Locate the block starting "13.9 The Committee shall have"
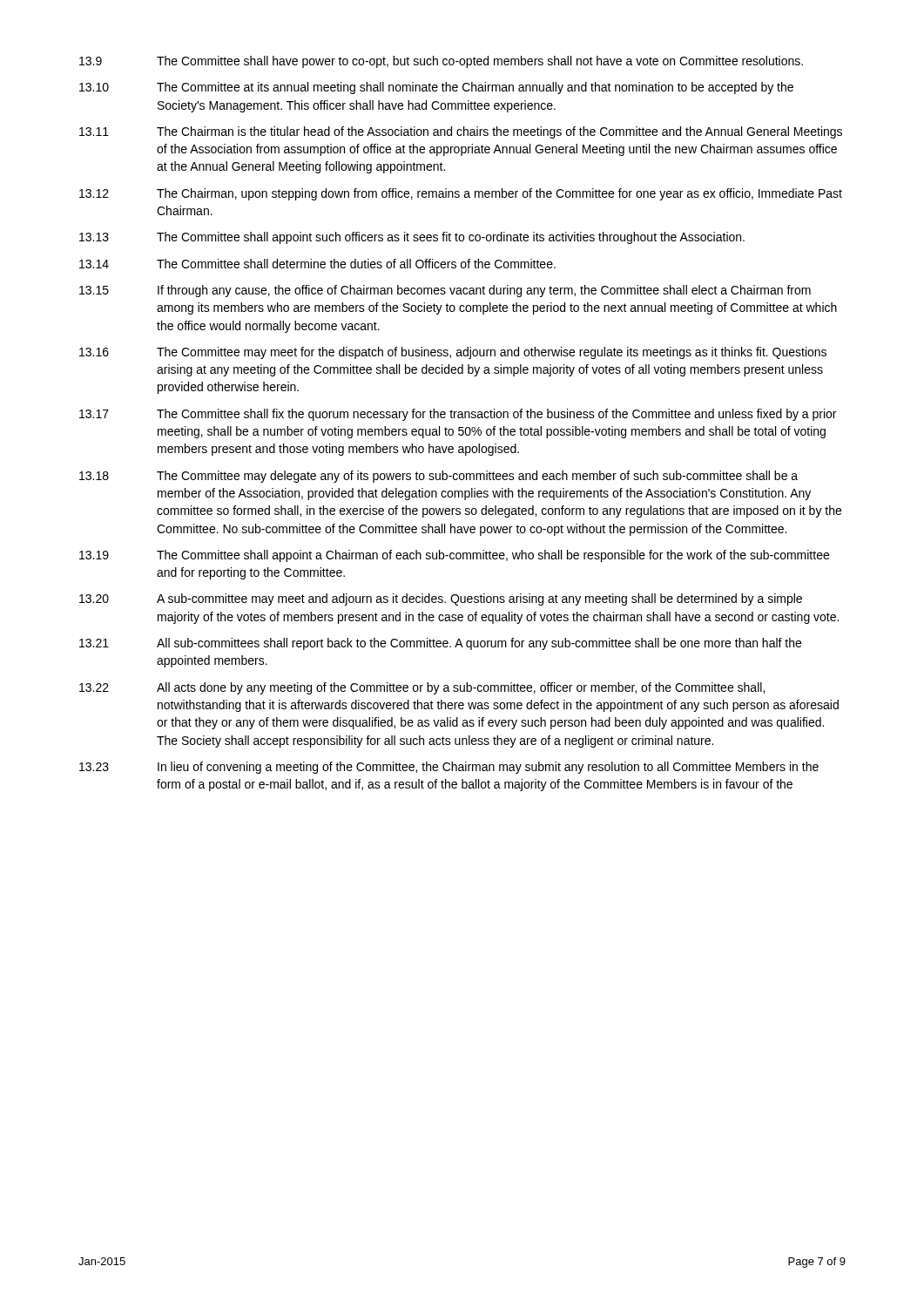This screenshot has width=924, height=1307. point(462,61)
